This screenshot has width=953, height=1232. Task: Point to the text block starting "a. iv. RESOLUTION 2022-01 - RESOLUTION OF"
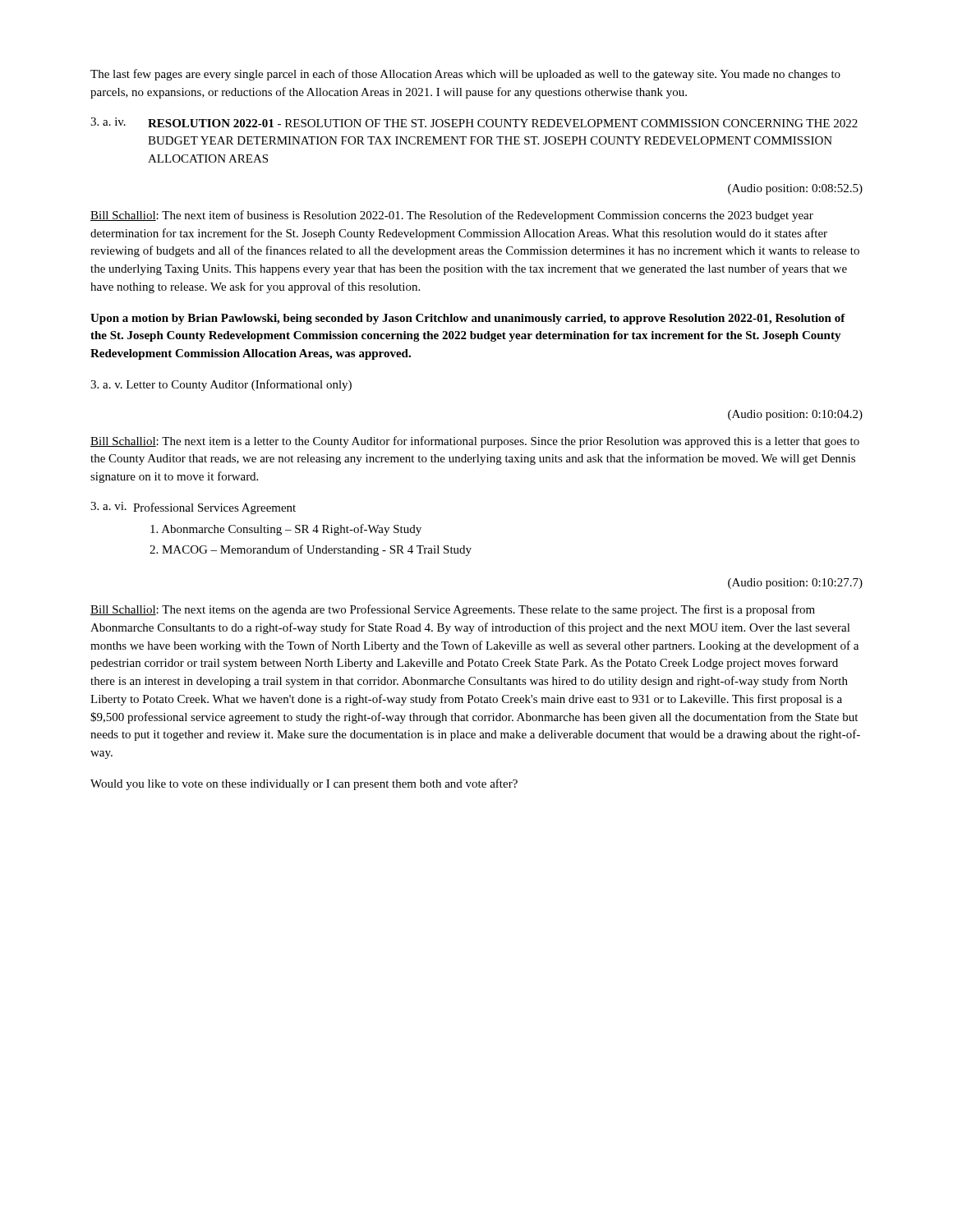476,141
